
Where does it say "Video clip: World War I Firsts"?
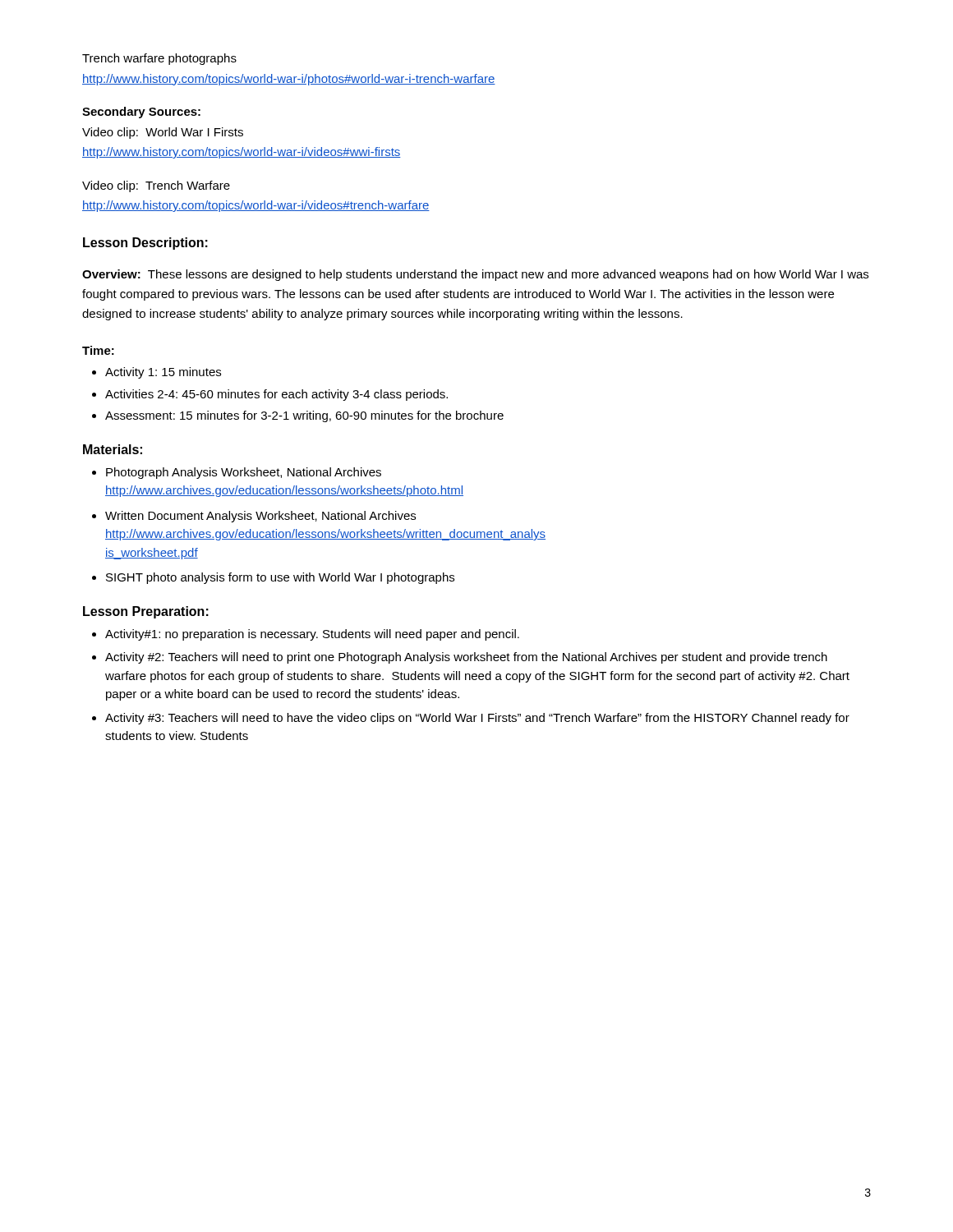click(163, 131)
